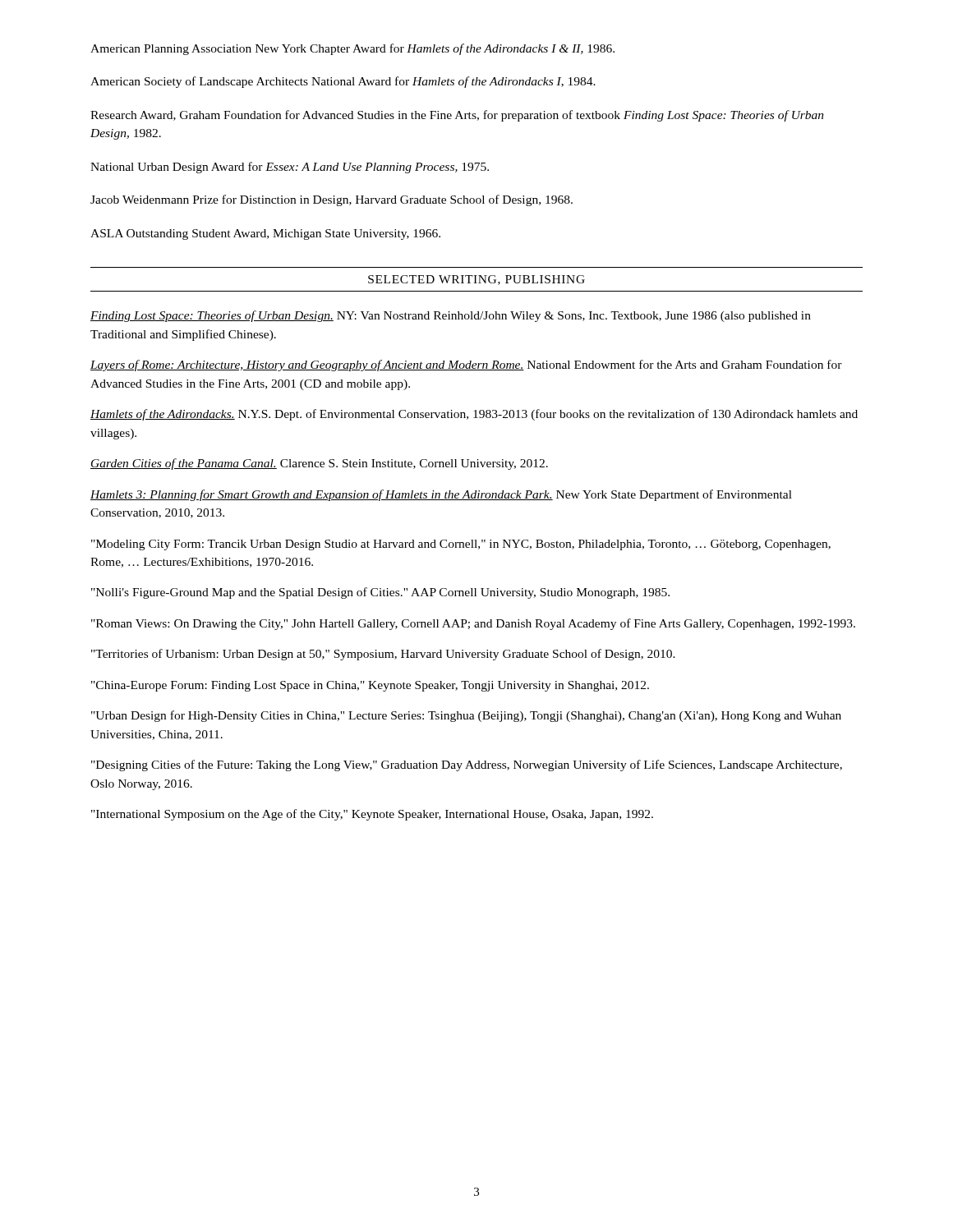Locate the text block starting ""Nolli's Figure-Ground Map and the"

click(380, 592)
